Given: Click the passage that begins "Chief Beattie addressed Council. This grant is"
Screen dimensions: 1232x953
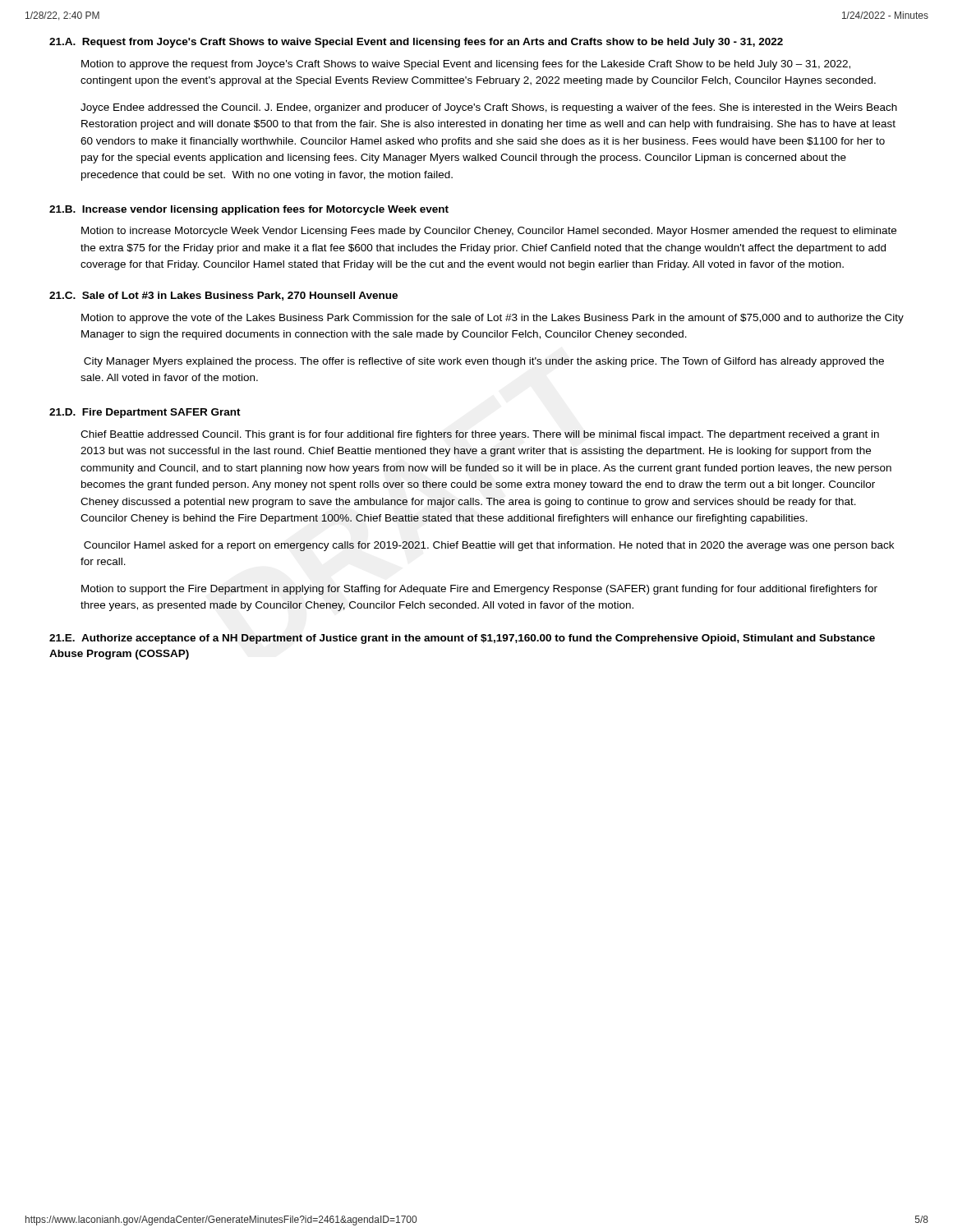Looking at the screenshot, I should click(486, 476).
